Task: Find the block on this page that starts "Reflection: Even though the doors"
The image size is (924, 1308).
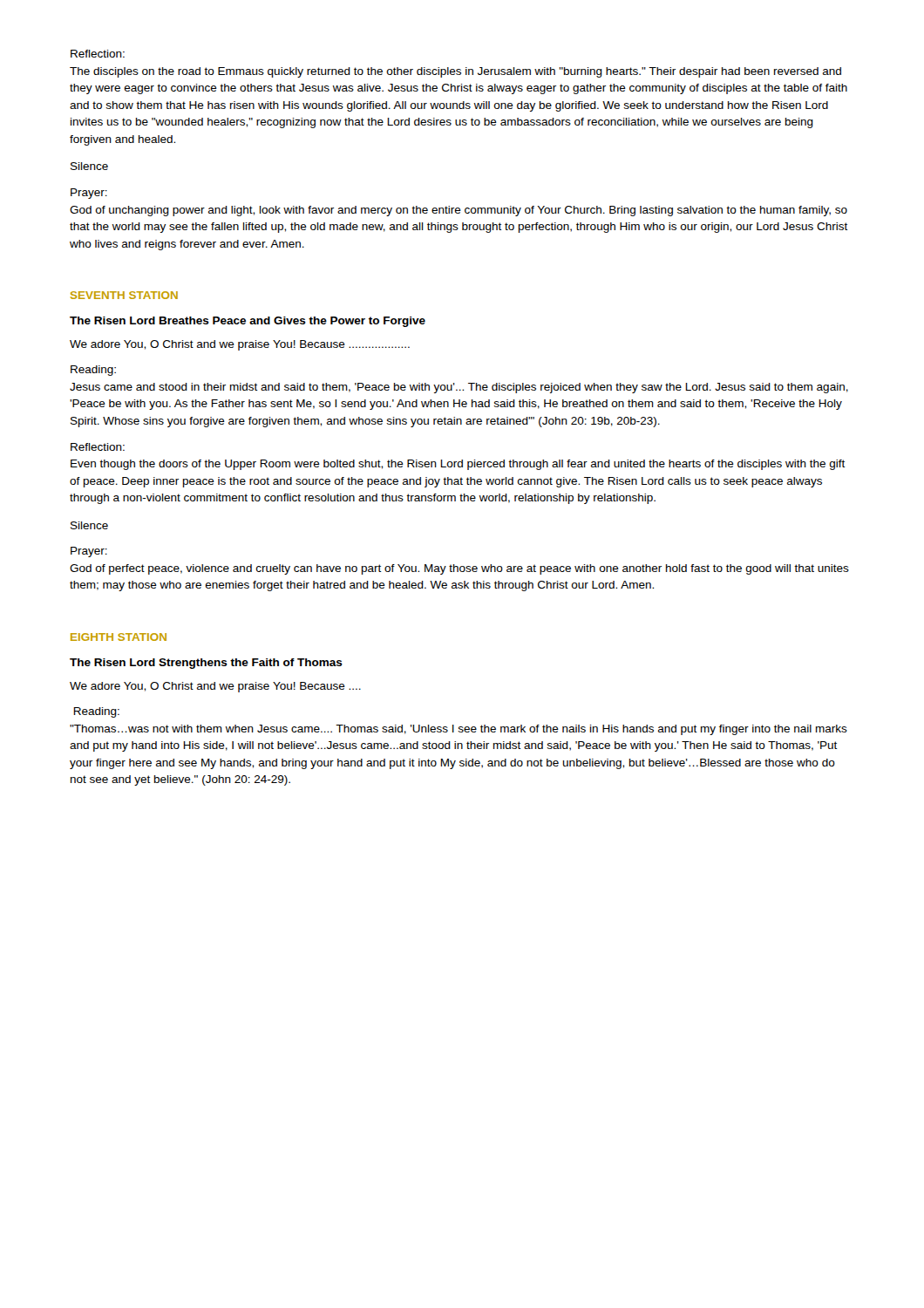Action: pyautogui.click(x=462, y=472)
